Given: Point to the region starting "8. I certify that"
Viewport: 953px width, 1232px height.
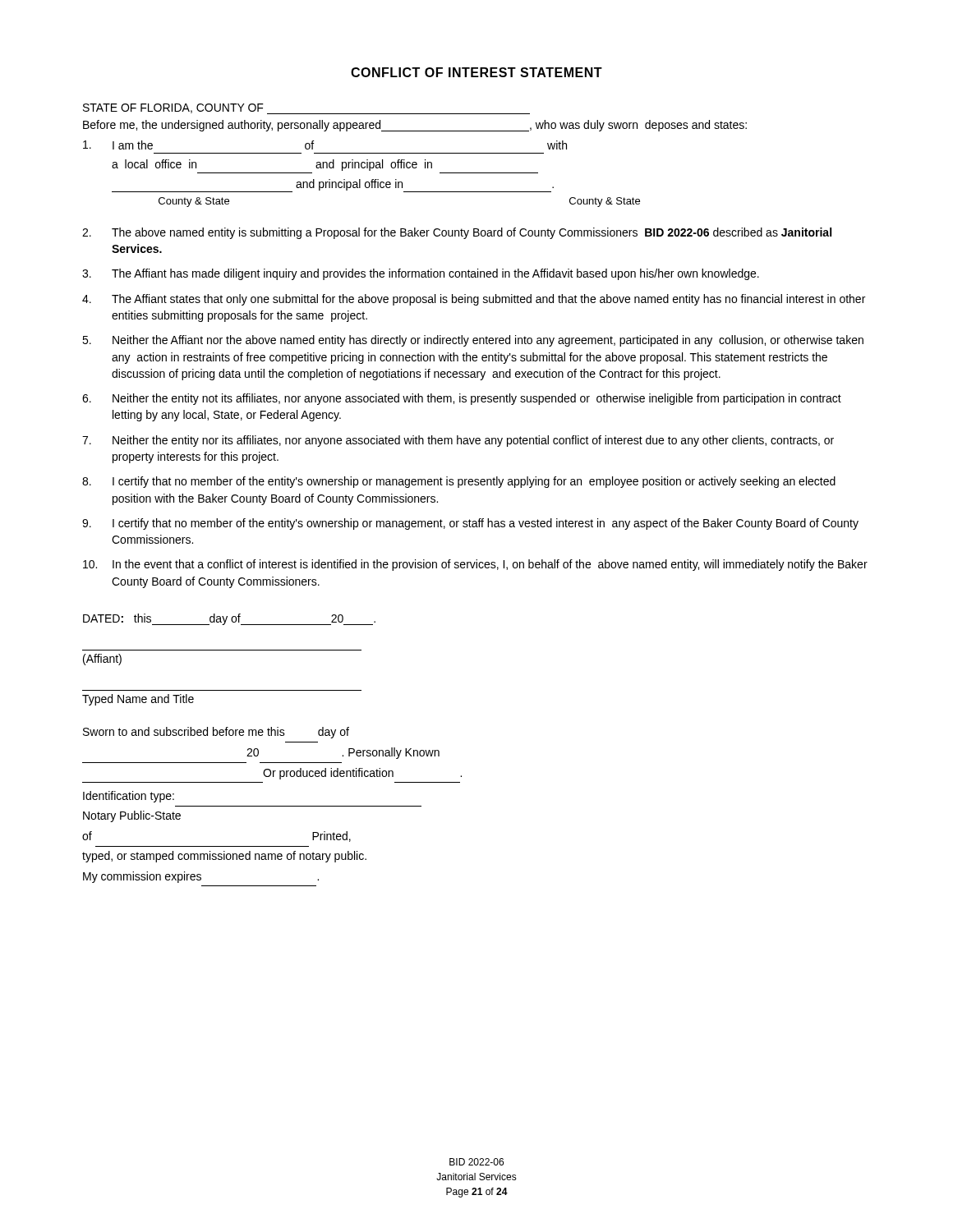Looking at the screenshot, I should (x=476, y=490).
